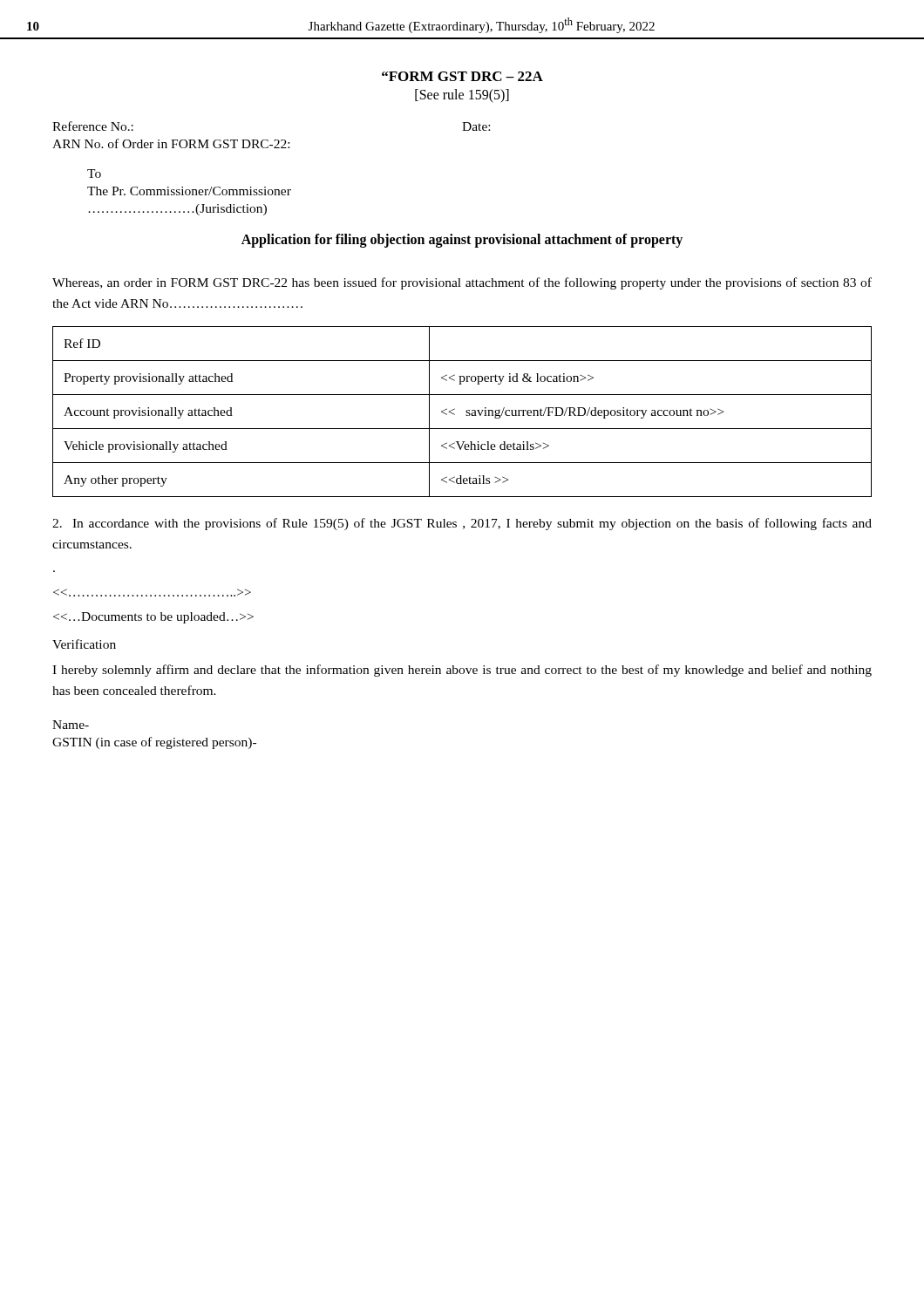Locate the text block with the text "I hereby solemnly affirm and declare"
This screenshot has width=924, height=1308.
click(462, 680)
